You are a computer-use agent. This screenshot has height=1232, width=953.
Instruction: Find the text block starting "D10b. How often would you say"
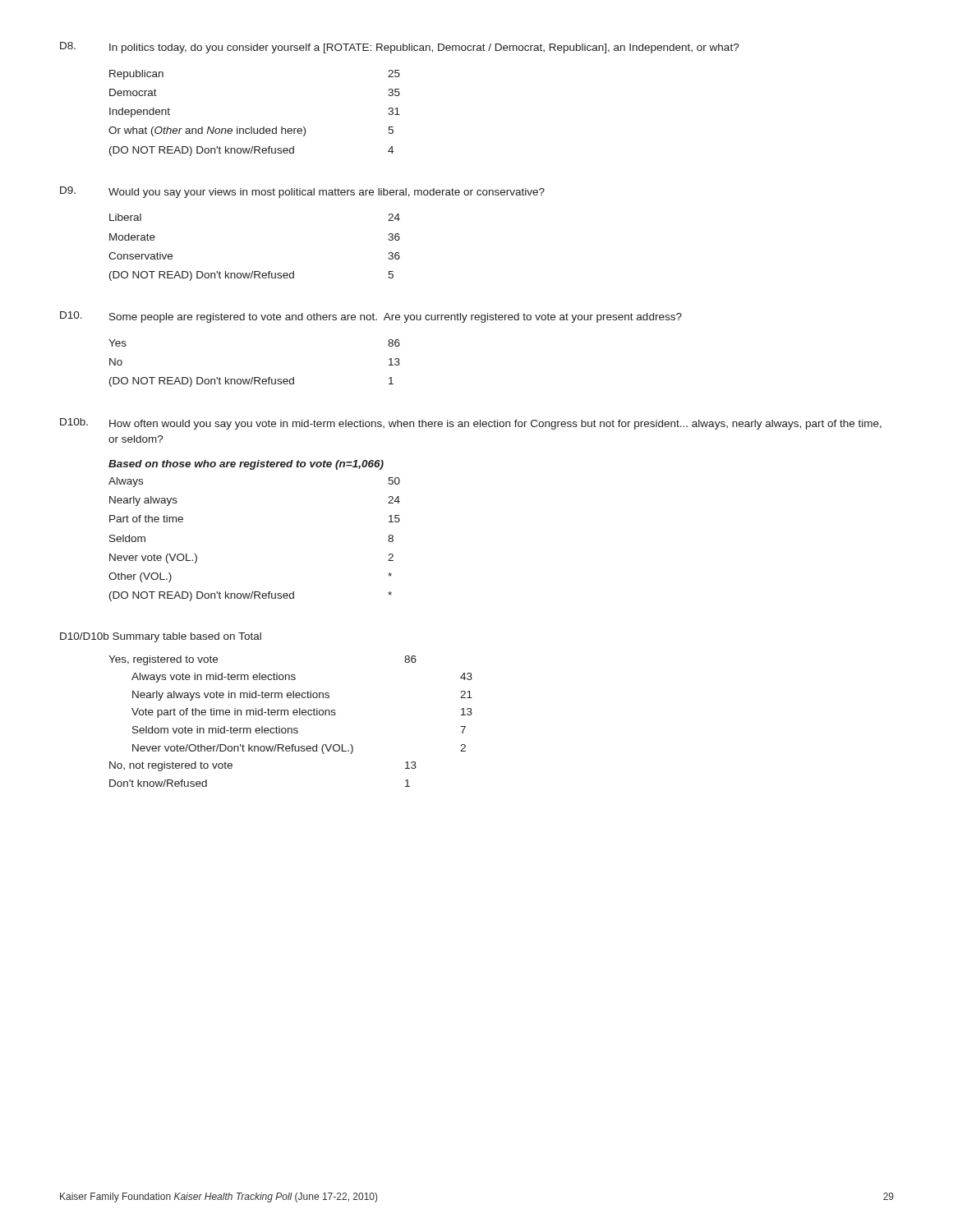[x=471, y=424]
